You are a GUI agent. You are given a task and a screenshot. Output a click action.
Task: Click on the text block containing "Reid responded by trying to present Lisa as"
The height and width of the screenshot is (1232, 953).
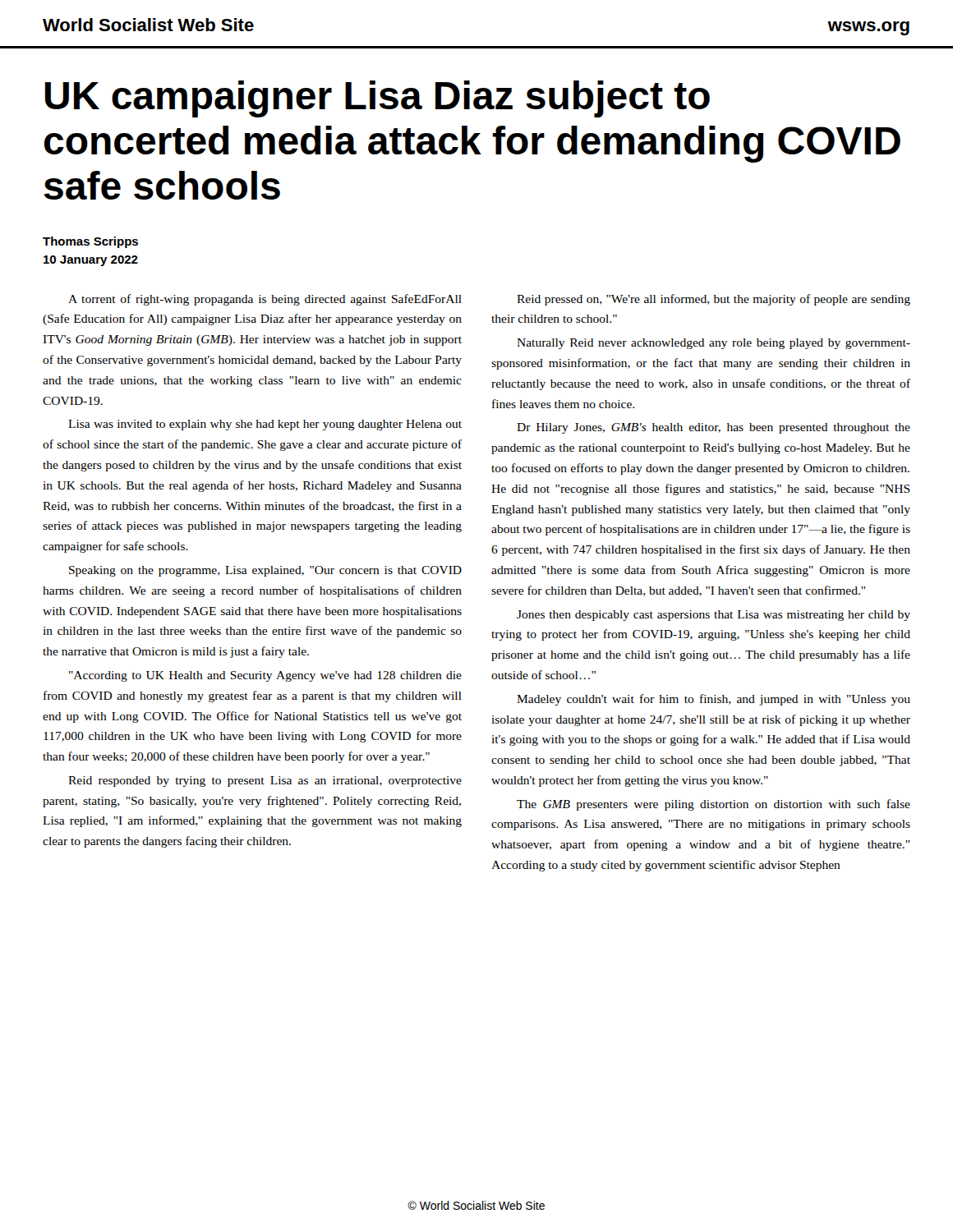(252, 811)
